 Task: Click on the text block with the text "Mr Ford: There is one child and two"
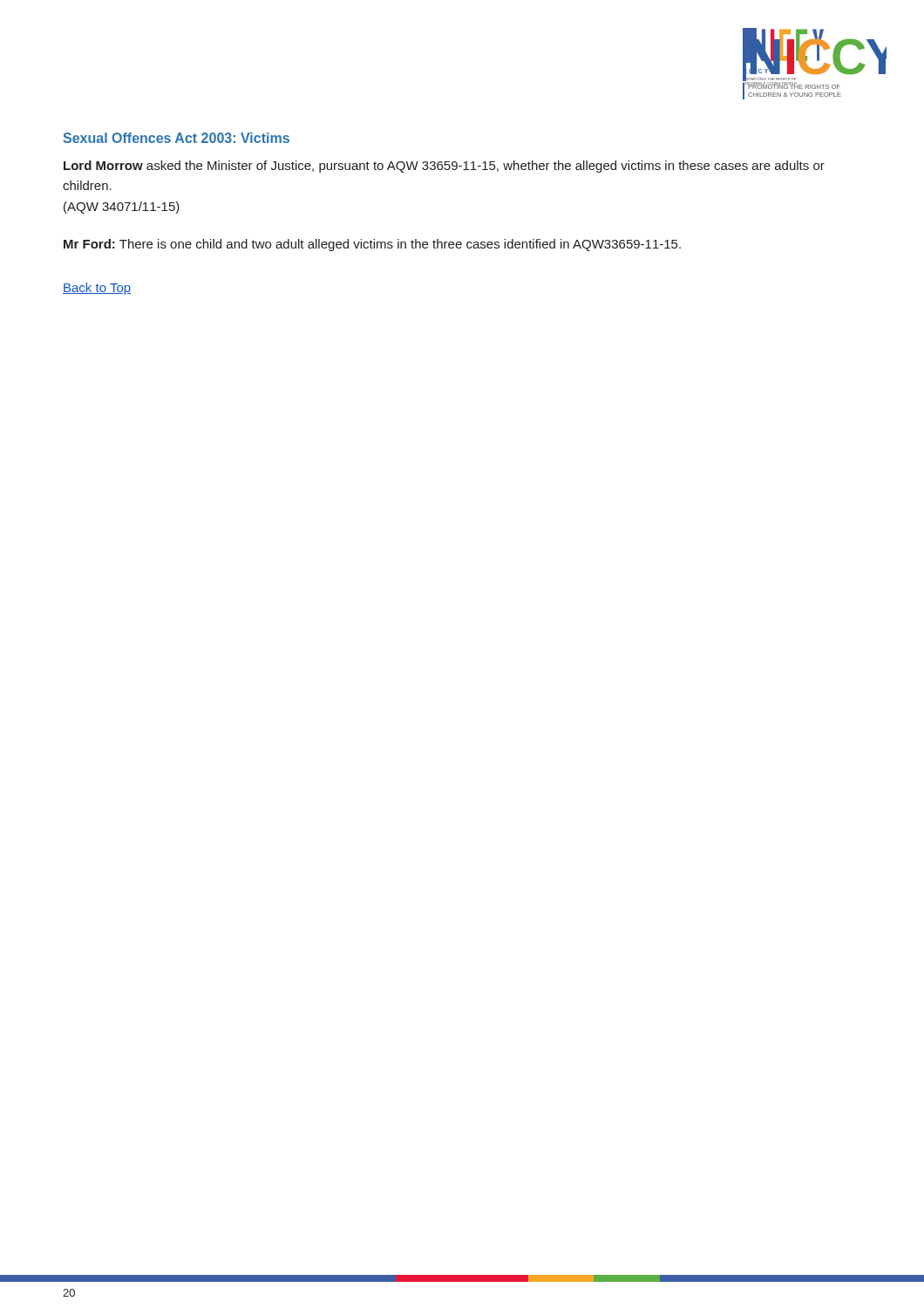[372, 243]
